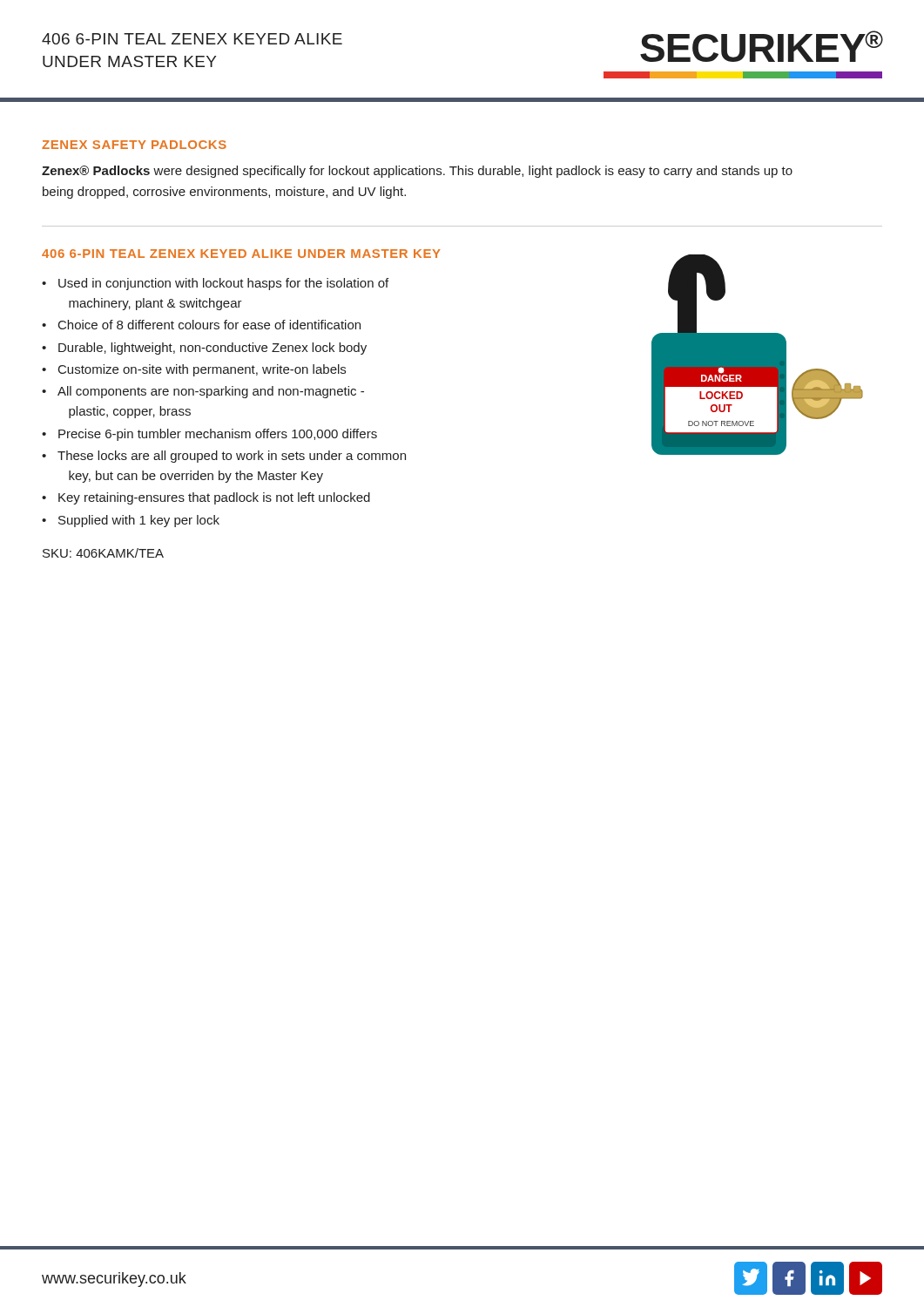Navigate to the region starting "Durable, lightweight, non-conductive Zenex lock body"
The height and width of the screenshot is (1307, 924).
(x=212, y=347)
